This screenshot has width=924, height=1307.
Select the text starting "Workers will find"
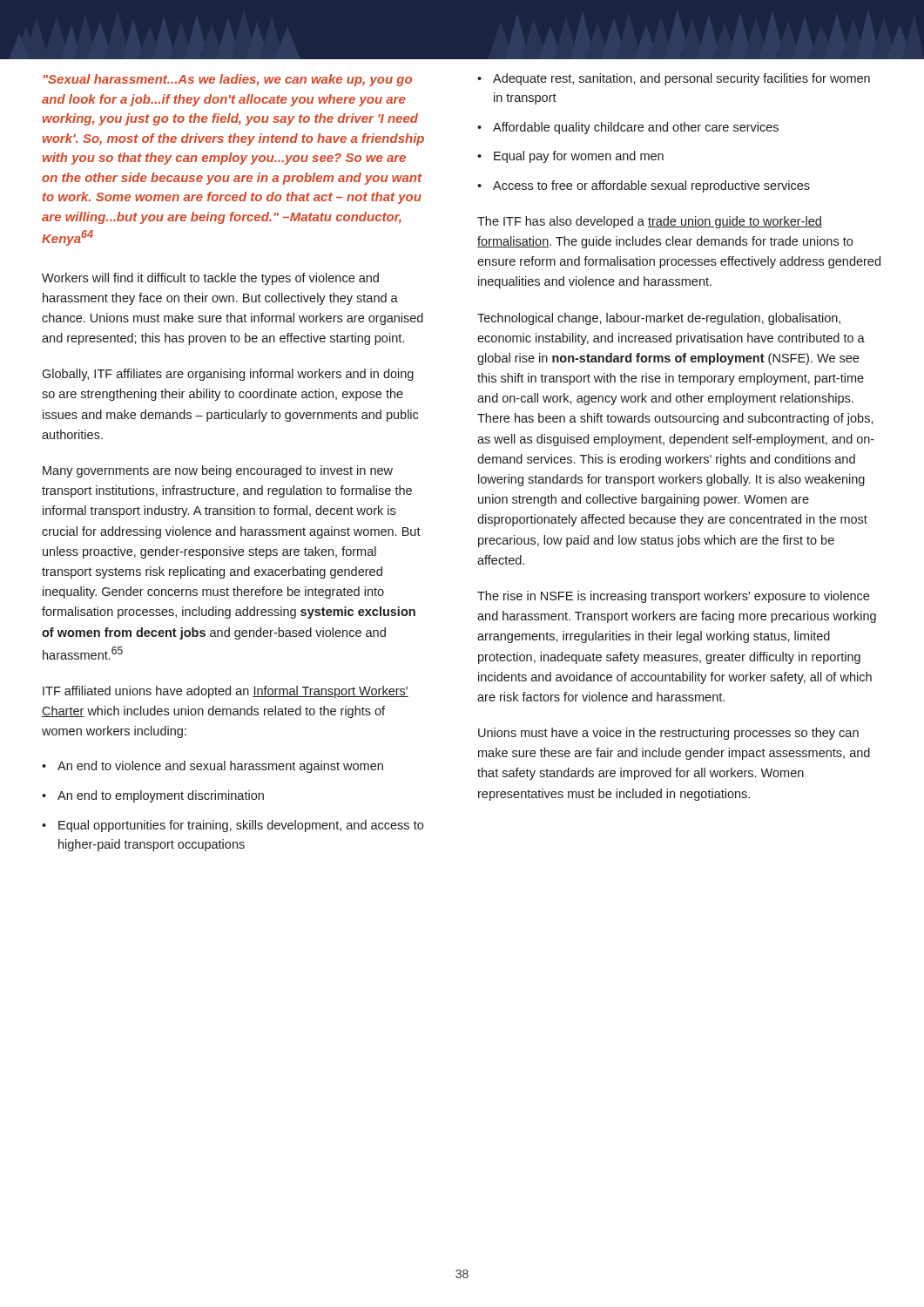tap(233, 308)
